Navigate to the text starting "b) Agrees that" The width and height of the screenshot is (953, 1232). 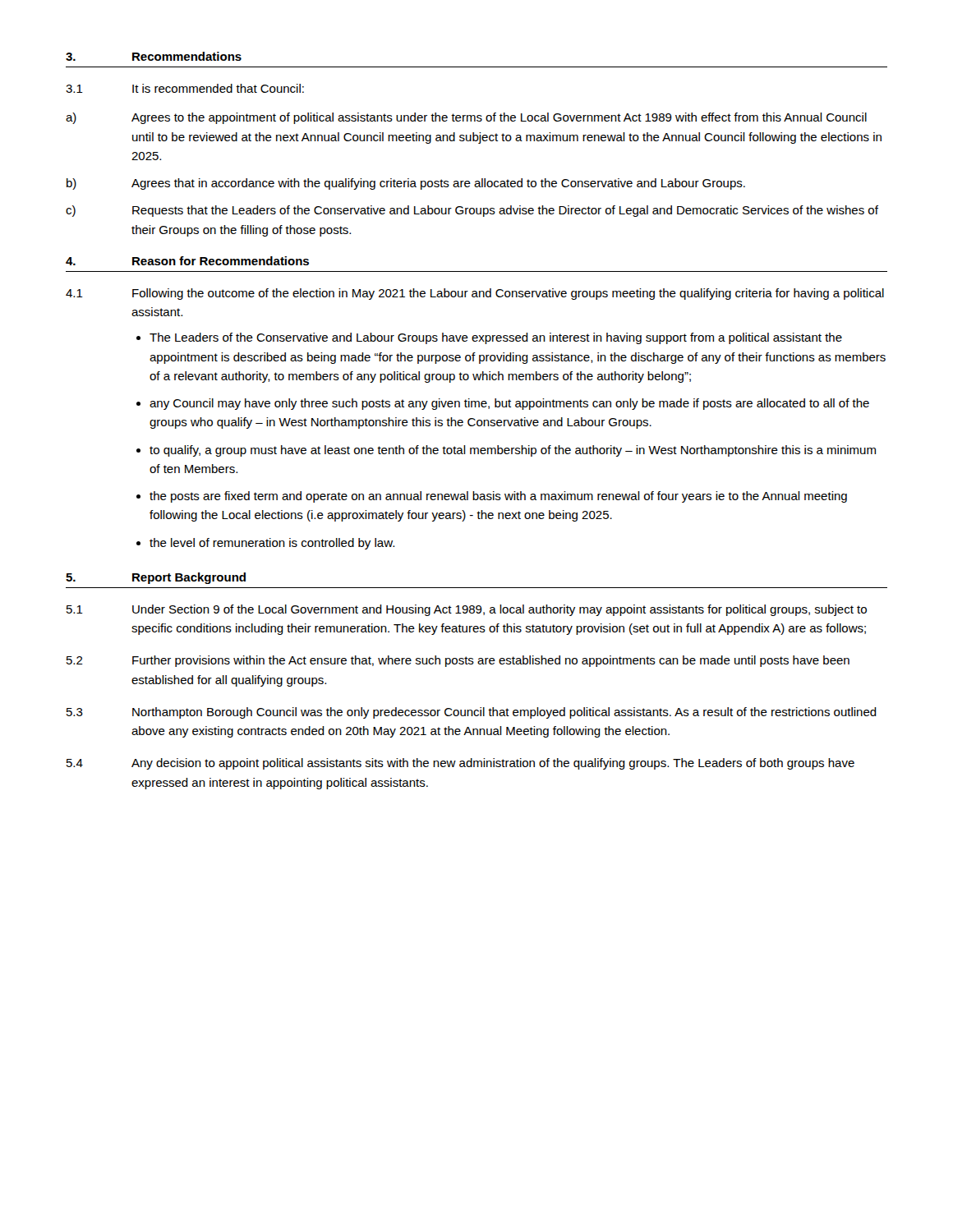(476, 183)
